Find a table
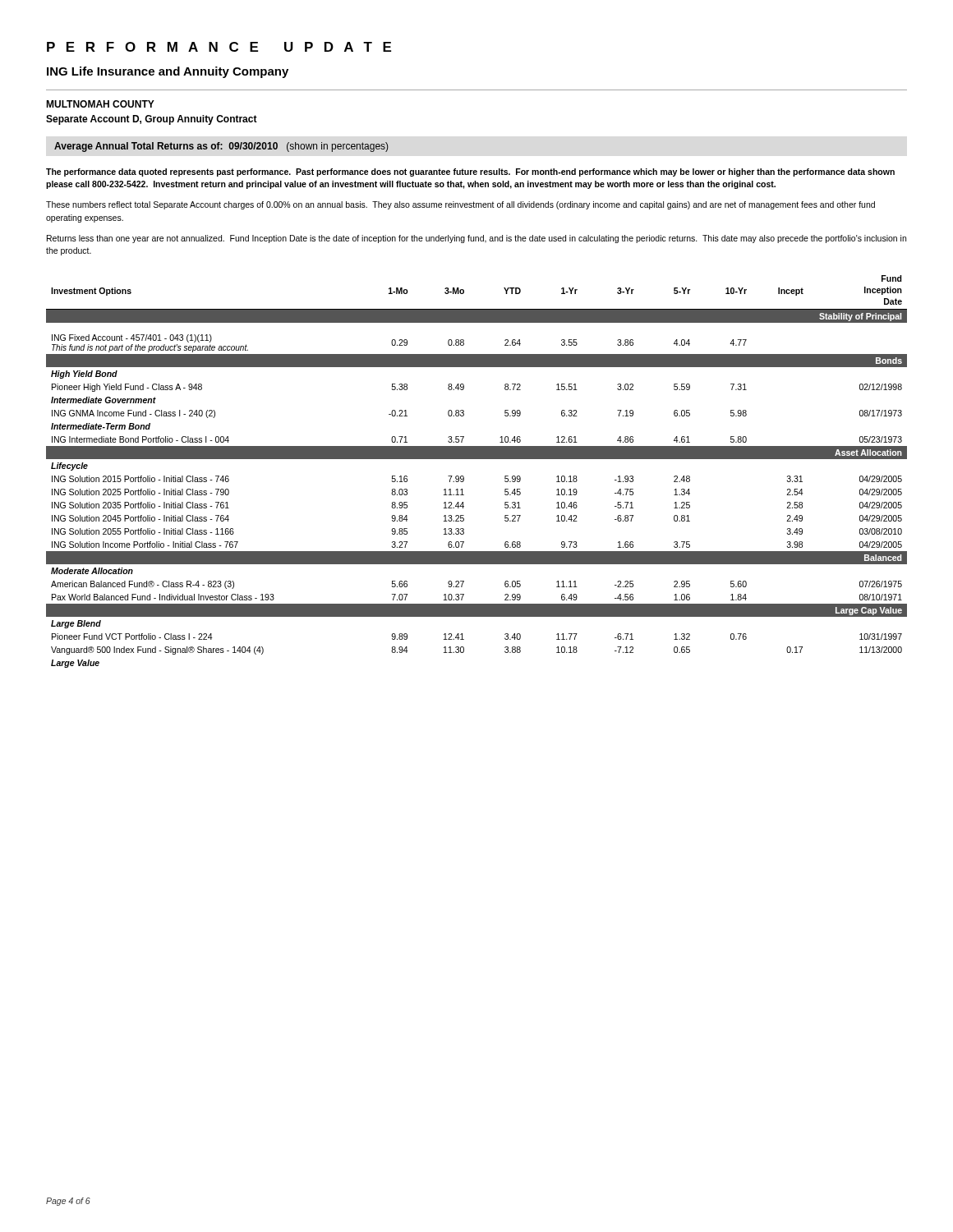The height and width of the screenshot is (1232, 953). point(476,471)
